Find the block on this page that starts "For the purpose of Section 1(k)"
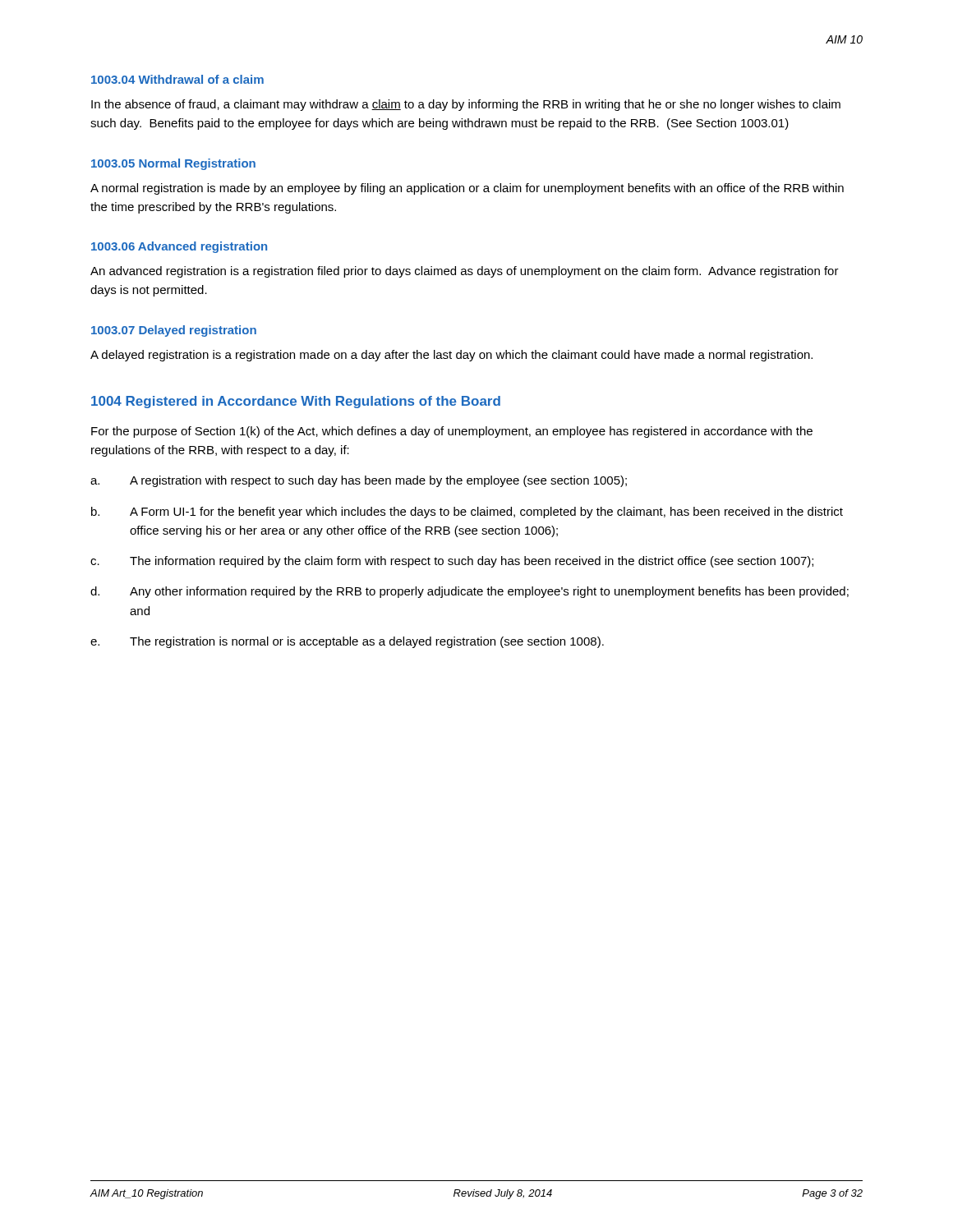Image resolution: width=953 pixels, height=1232 pixels. pyautogui.click(x=452, y=440)
